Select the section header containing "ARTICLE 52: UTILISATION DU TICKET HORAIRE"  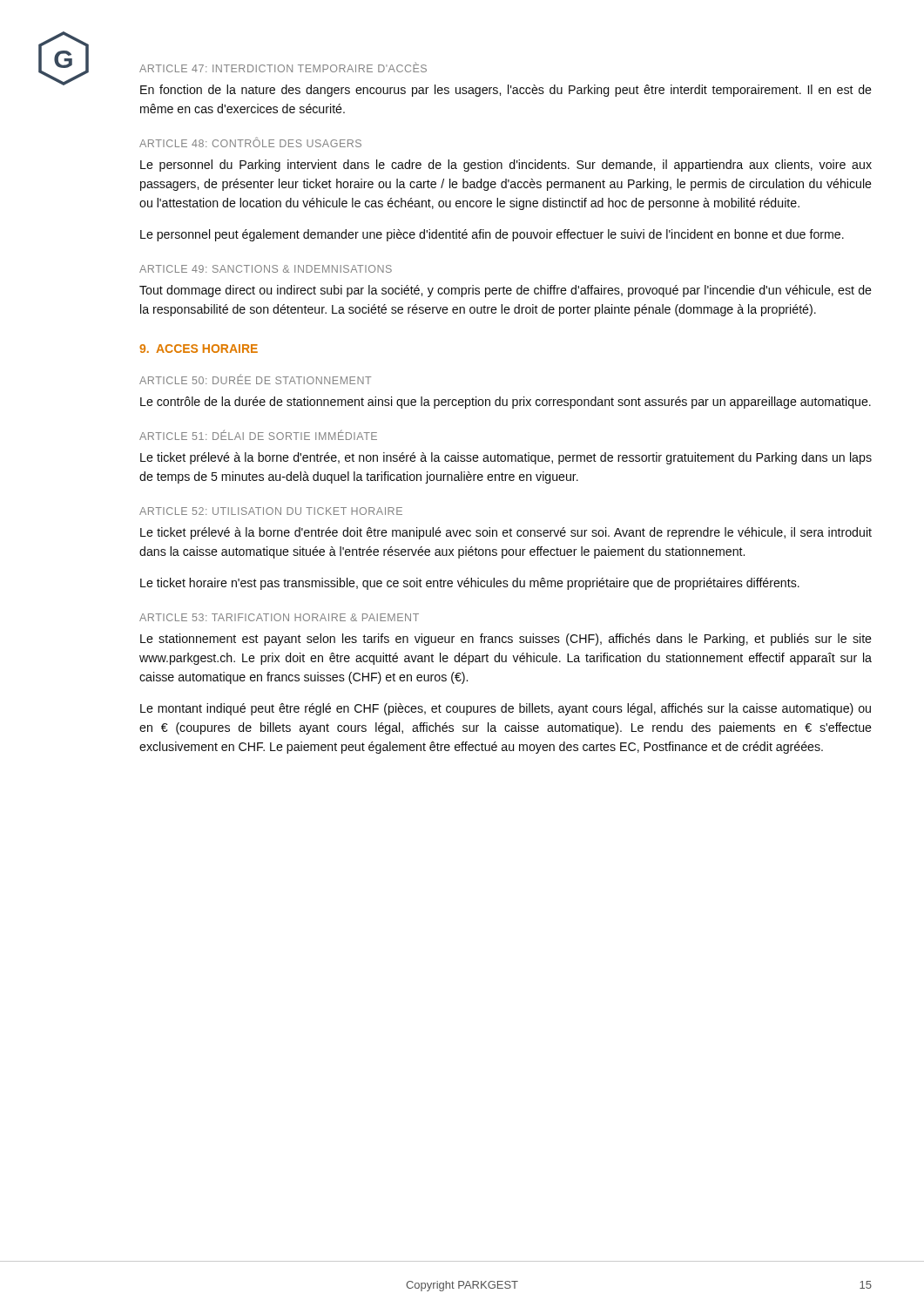click(271, 511)
